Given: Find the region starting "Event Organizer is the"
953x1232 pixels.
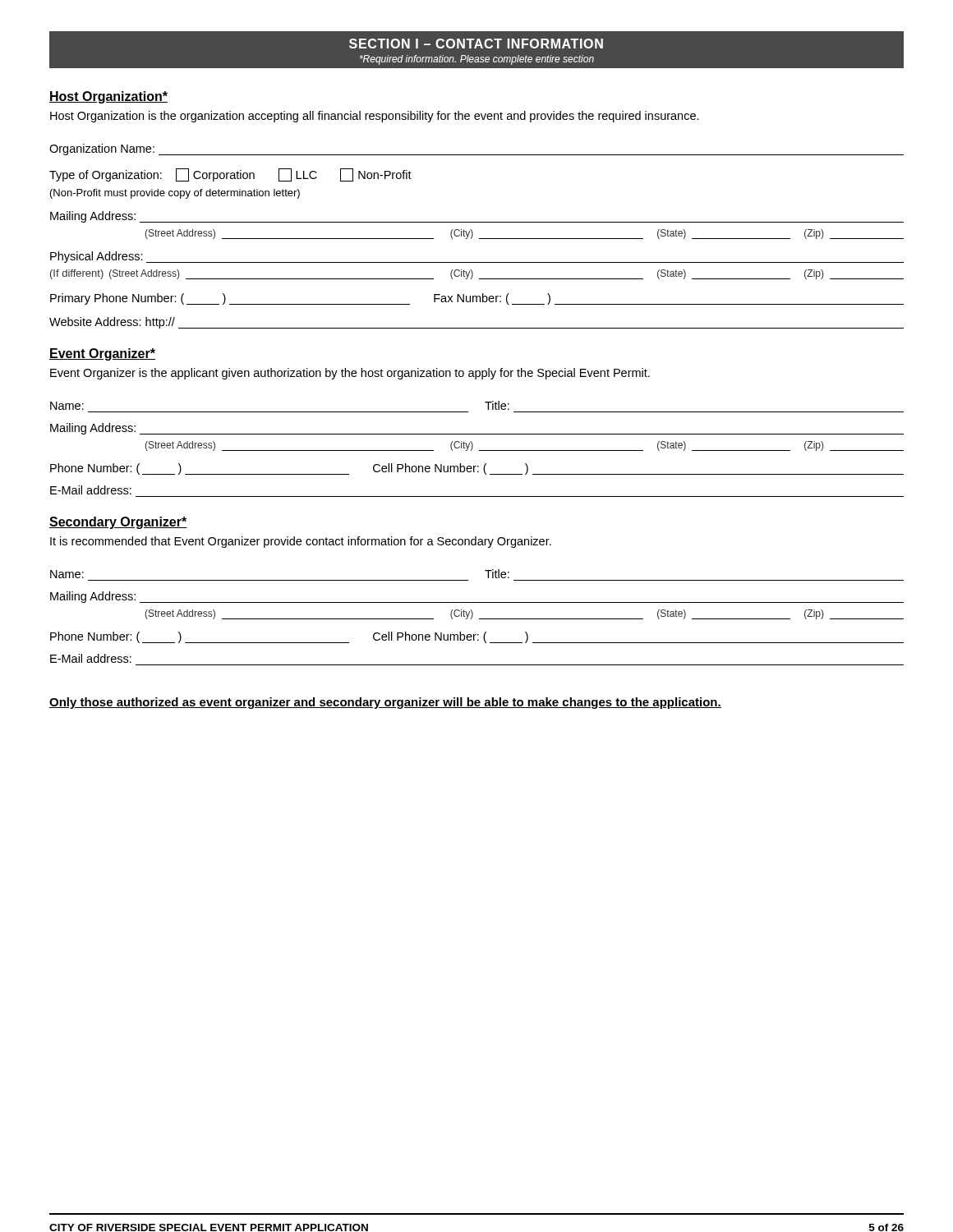Looking at the screenshot, I should [x=350, y=373].
